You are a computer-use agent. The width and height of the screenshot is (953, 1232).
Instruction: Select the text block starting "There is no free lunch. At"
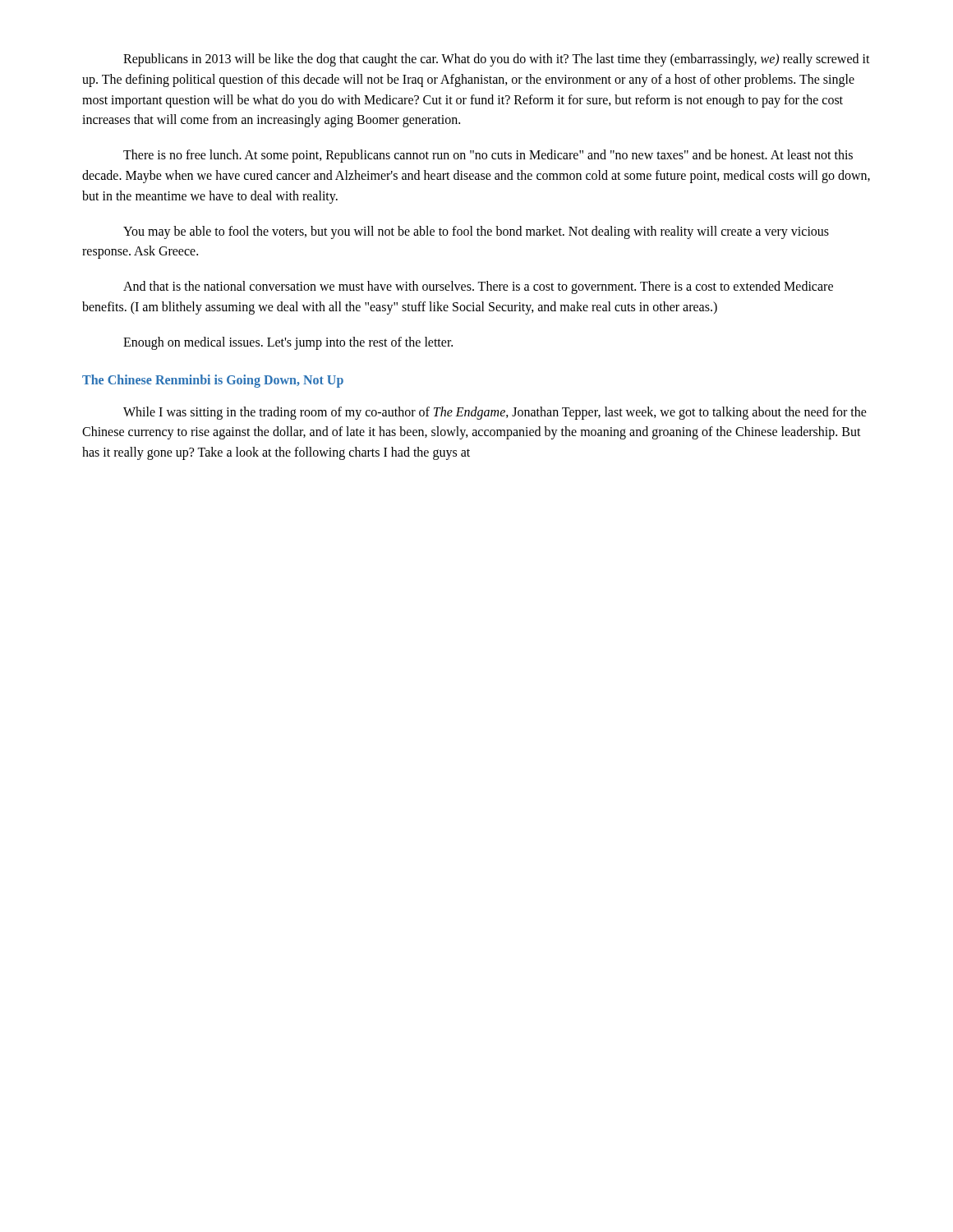click(x=476, y=176)
